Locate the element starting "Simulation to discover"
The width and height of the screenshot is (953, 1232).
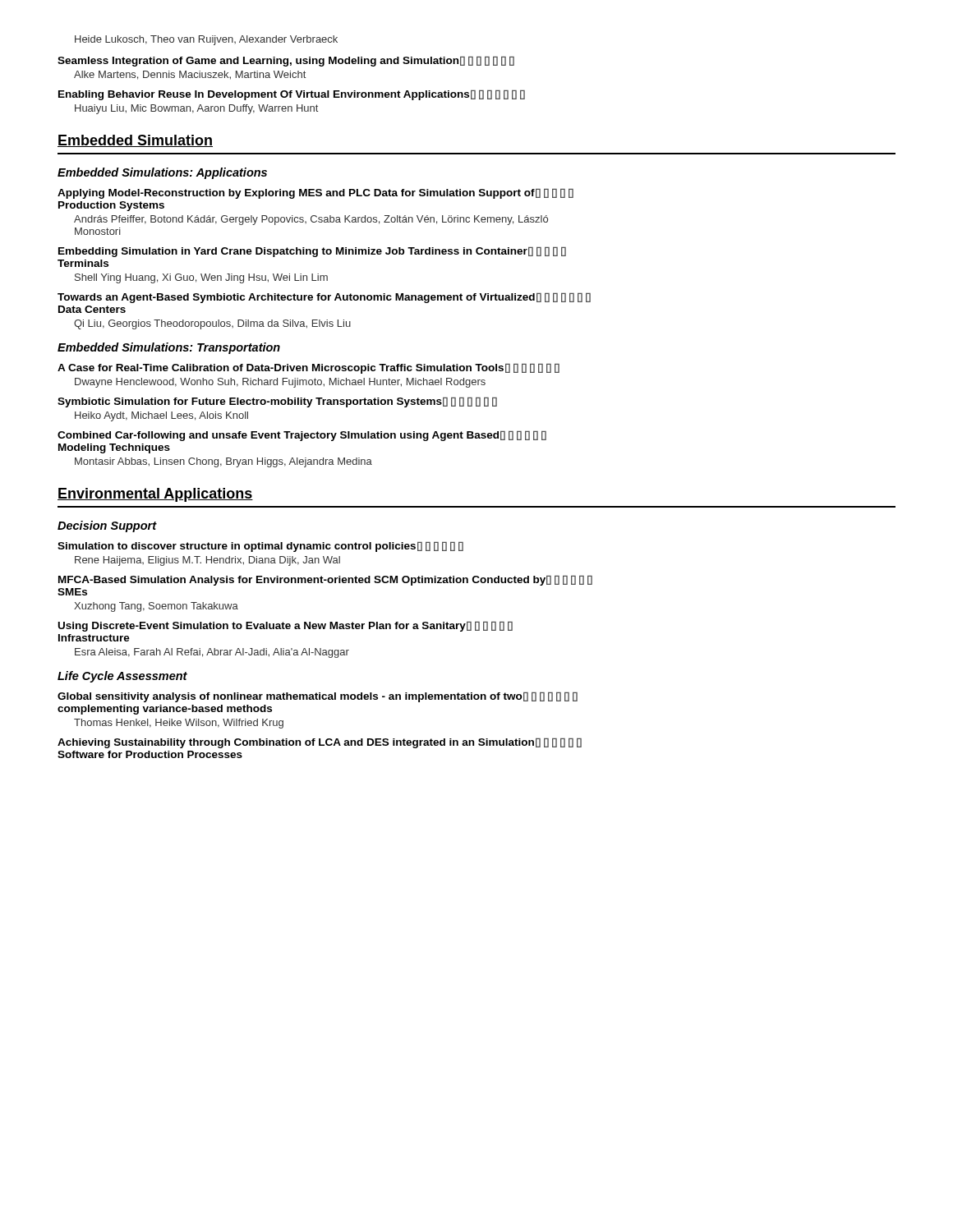click(260, 547)
